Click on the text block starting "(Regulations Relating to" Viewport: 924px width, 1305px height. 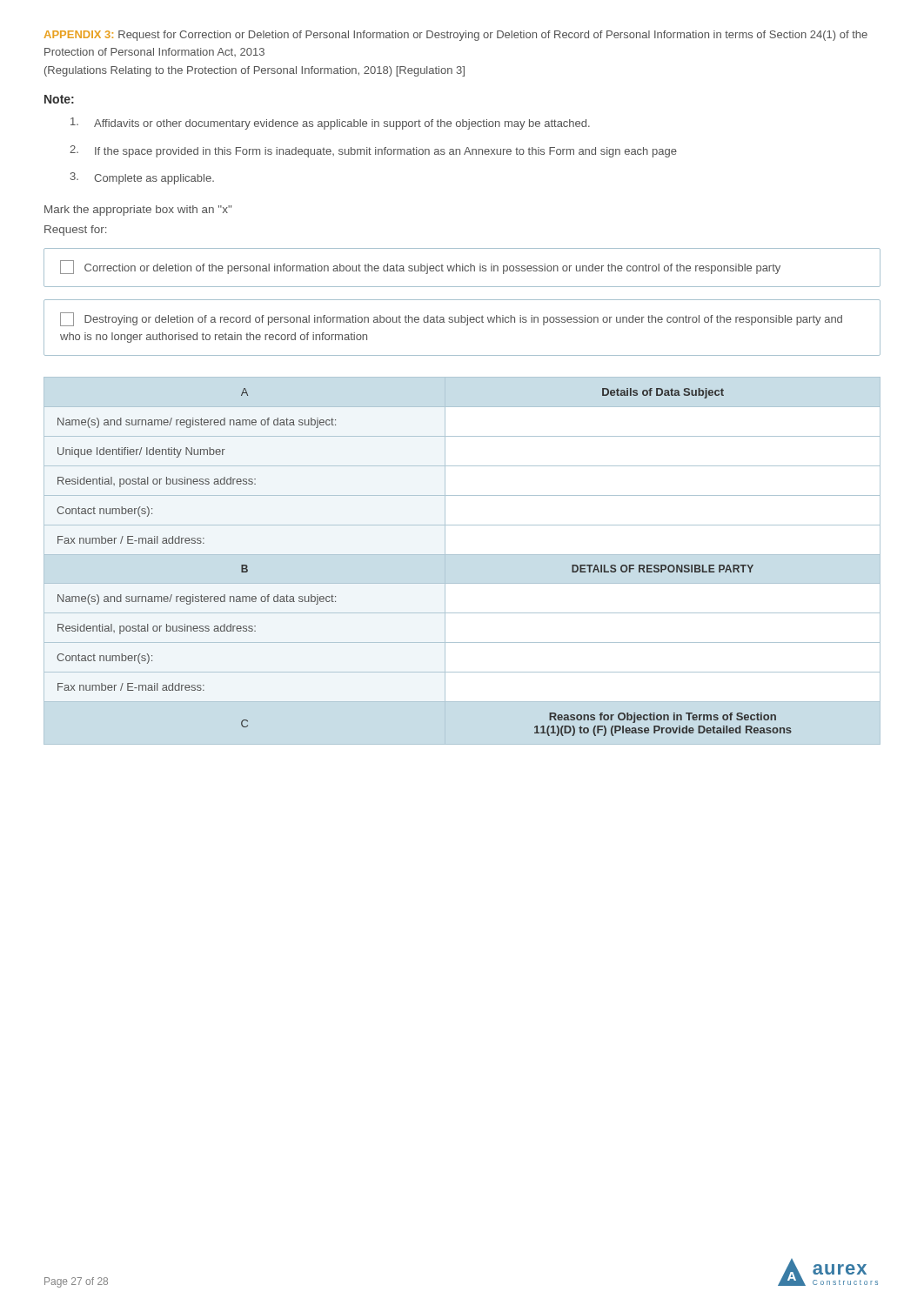[x=254, y=70]
